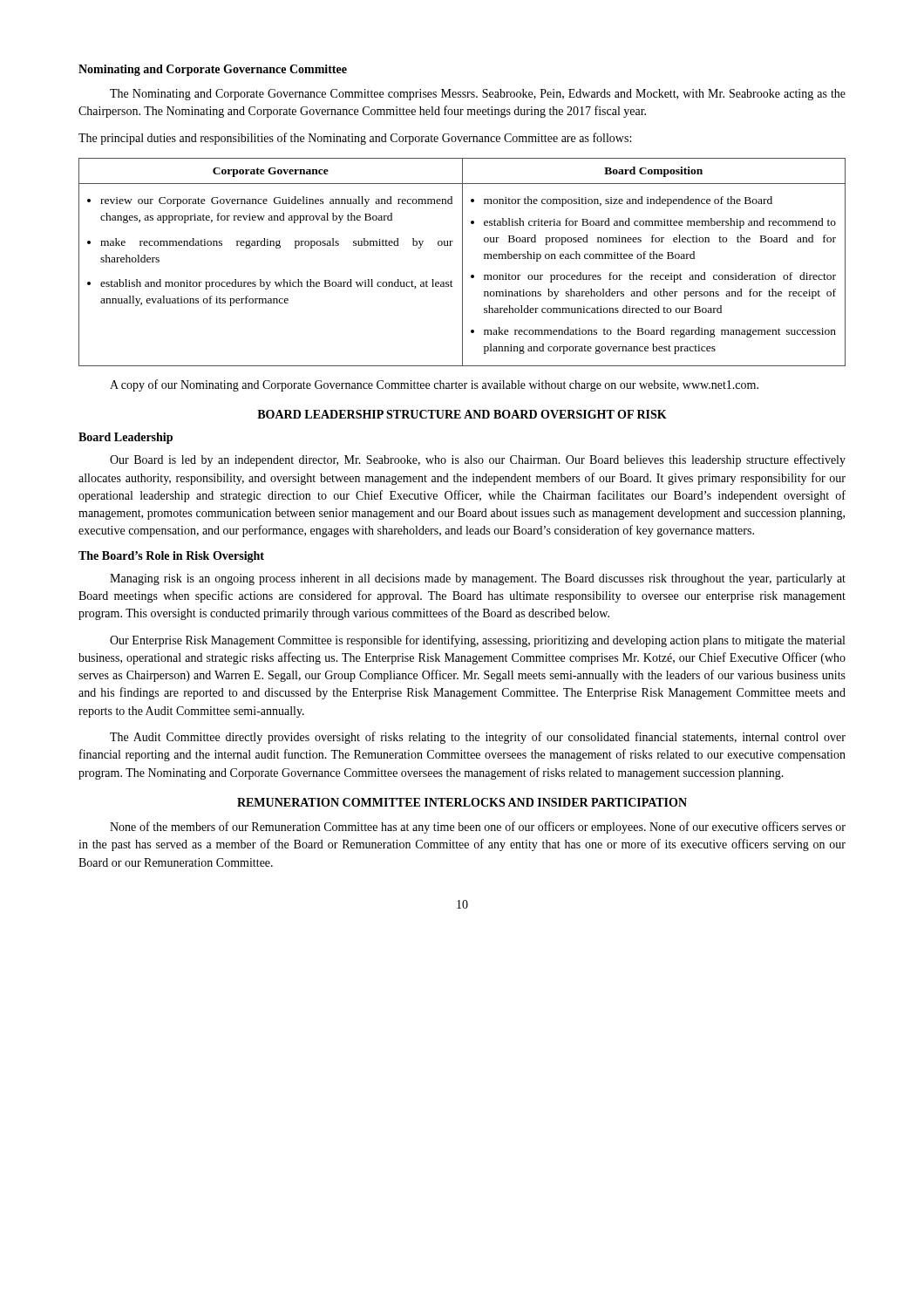Select the element starting "Our Enterprise Risk Management Committee is responsible for"
The width and height of the screenshot is (924, 1308).
pos(462,676)
